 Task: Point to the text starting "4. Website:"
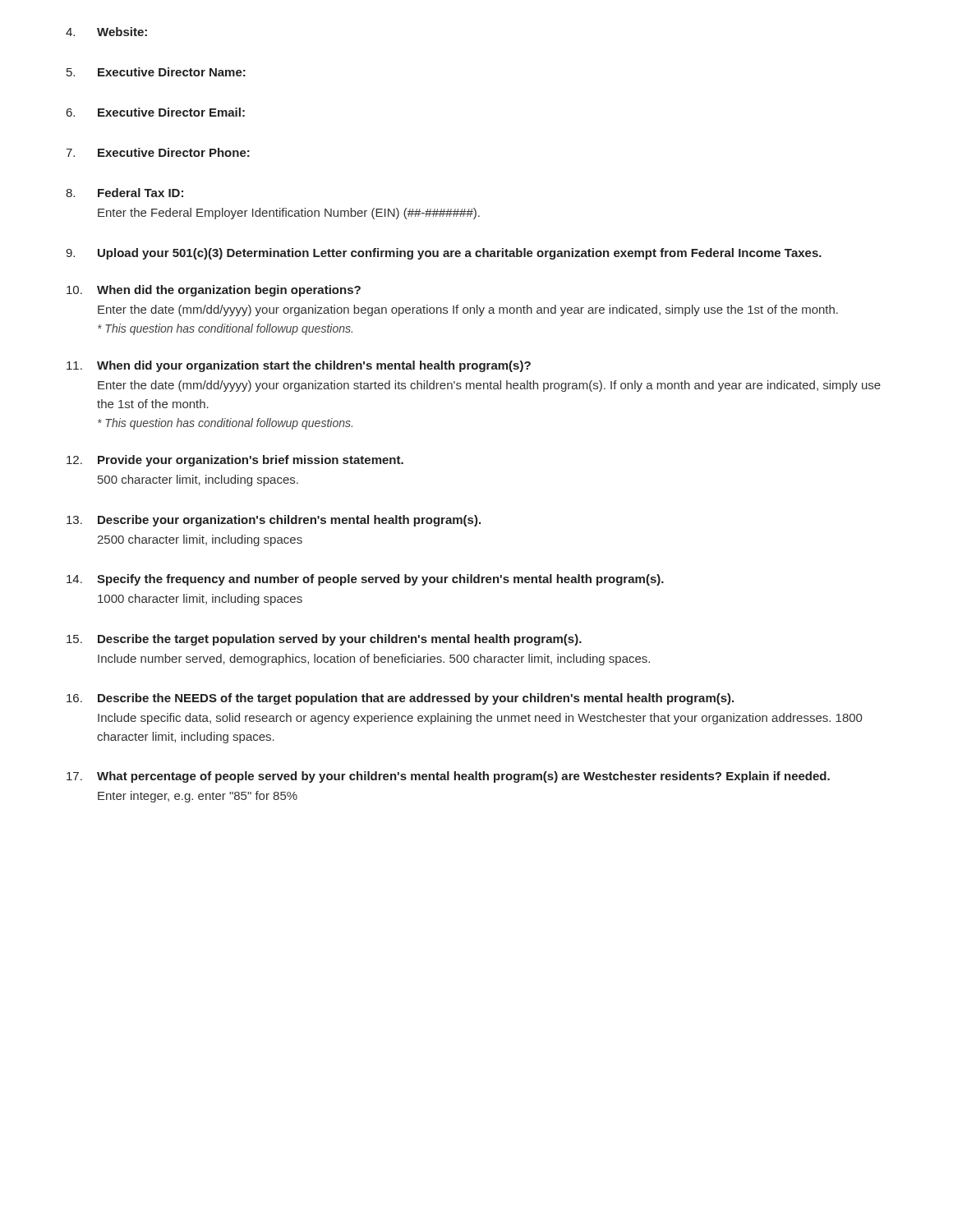click(x=106, y=32)
